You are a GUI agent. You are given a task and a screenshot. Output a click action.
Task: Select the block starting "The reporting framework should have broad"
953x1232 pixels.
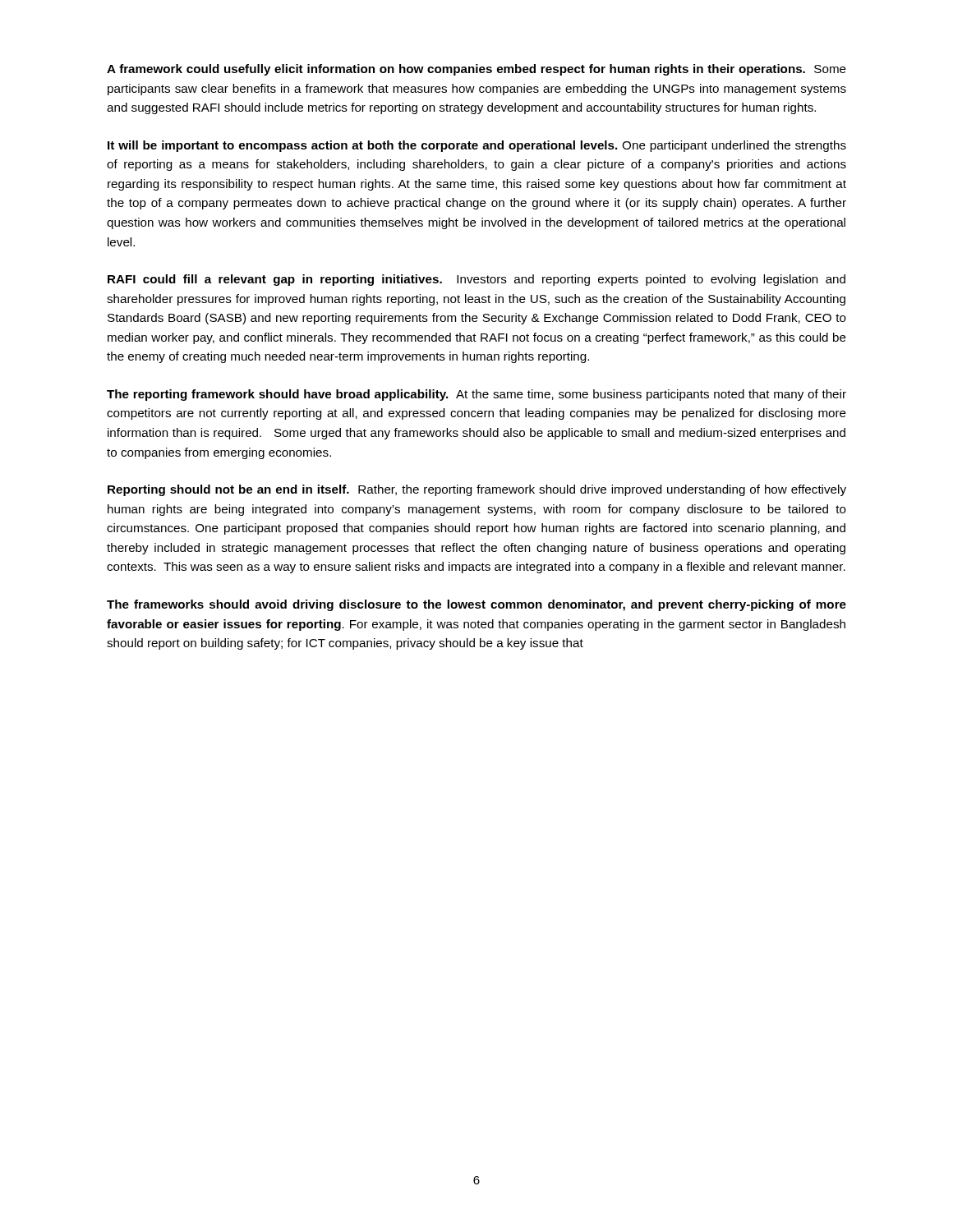476,423
